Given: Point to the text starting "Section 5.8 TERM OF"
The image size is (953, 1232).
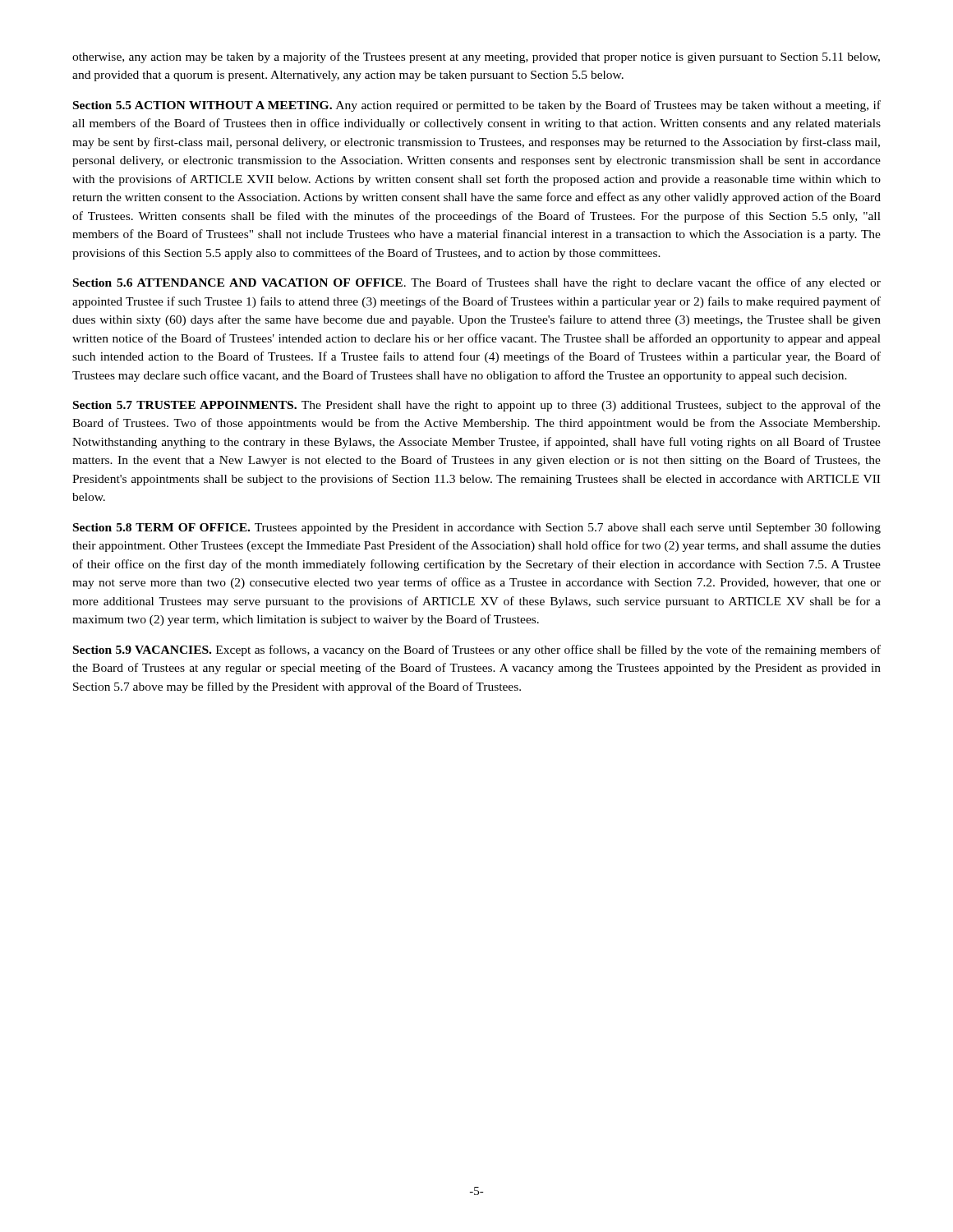Looking at the screenshot, I should click(x=476, y=573).
